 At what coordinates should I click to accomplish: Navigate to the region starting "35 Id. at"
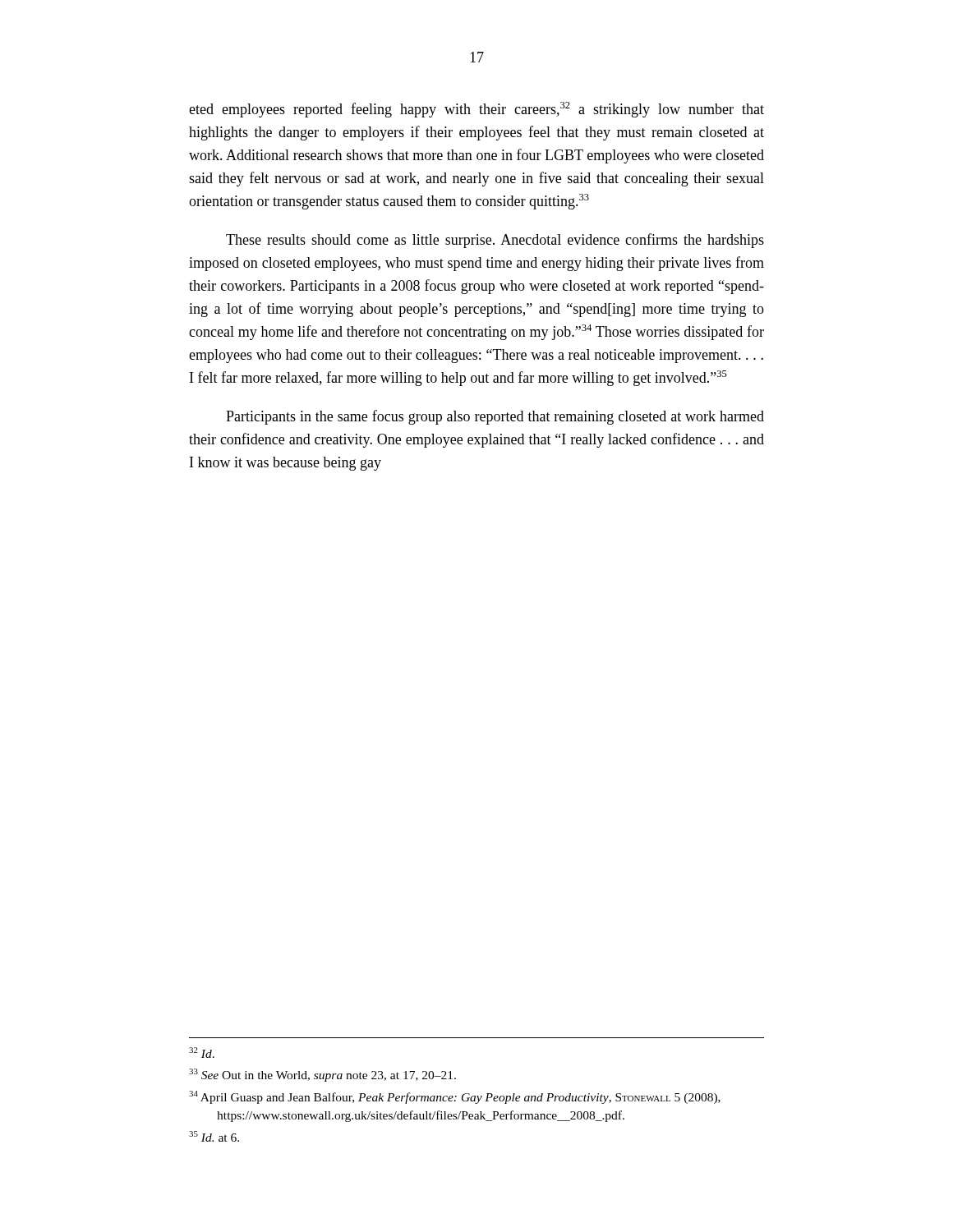pyautogui.click(x=214, y=1136)
